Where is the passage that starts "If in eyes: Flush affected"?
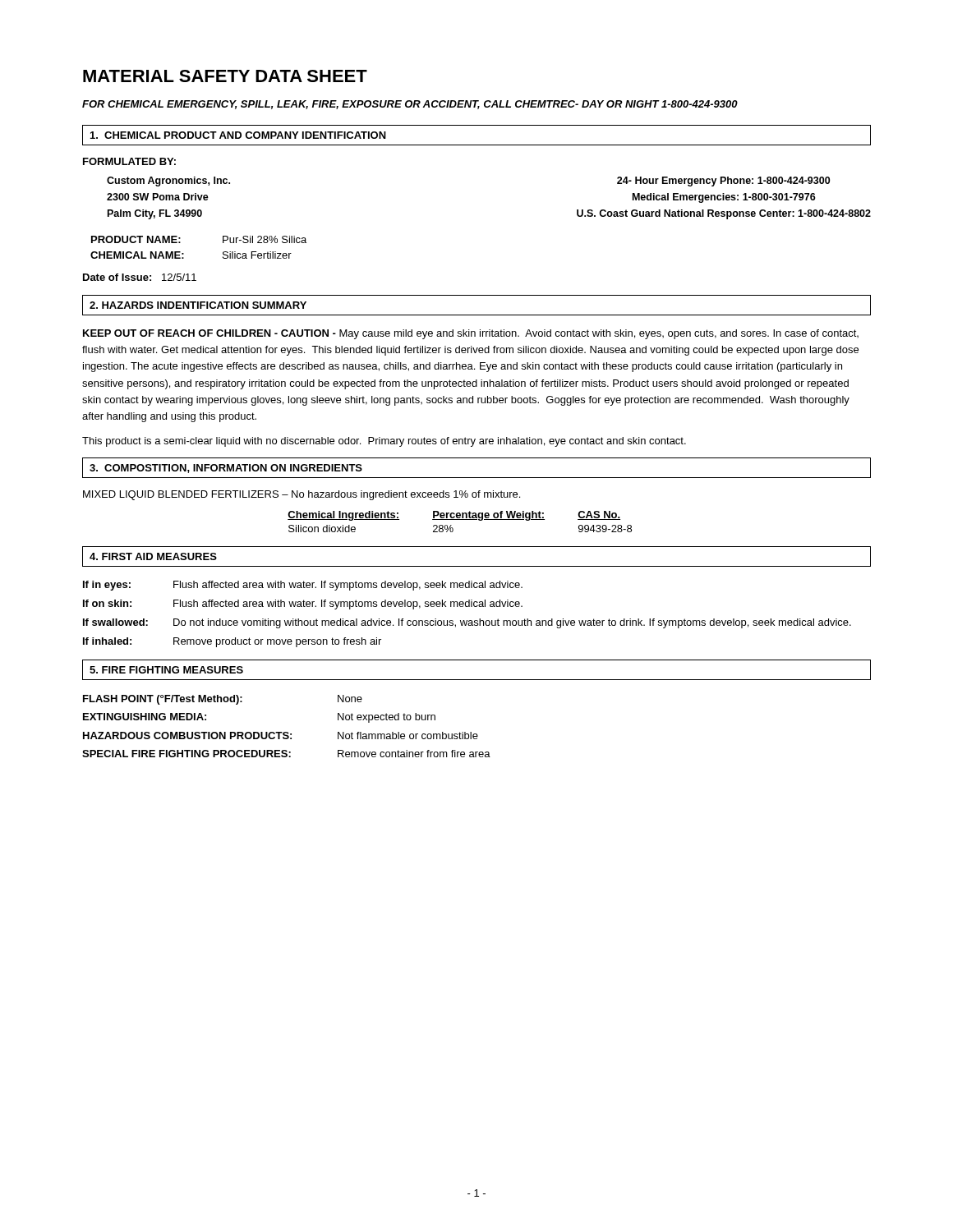The image size is (953, 1232). pos(476,613)
